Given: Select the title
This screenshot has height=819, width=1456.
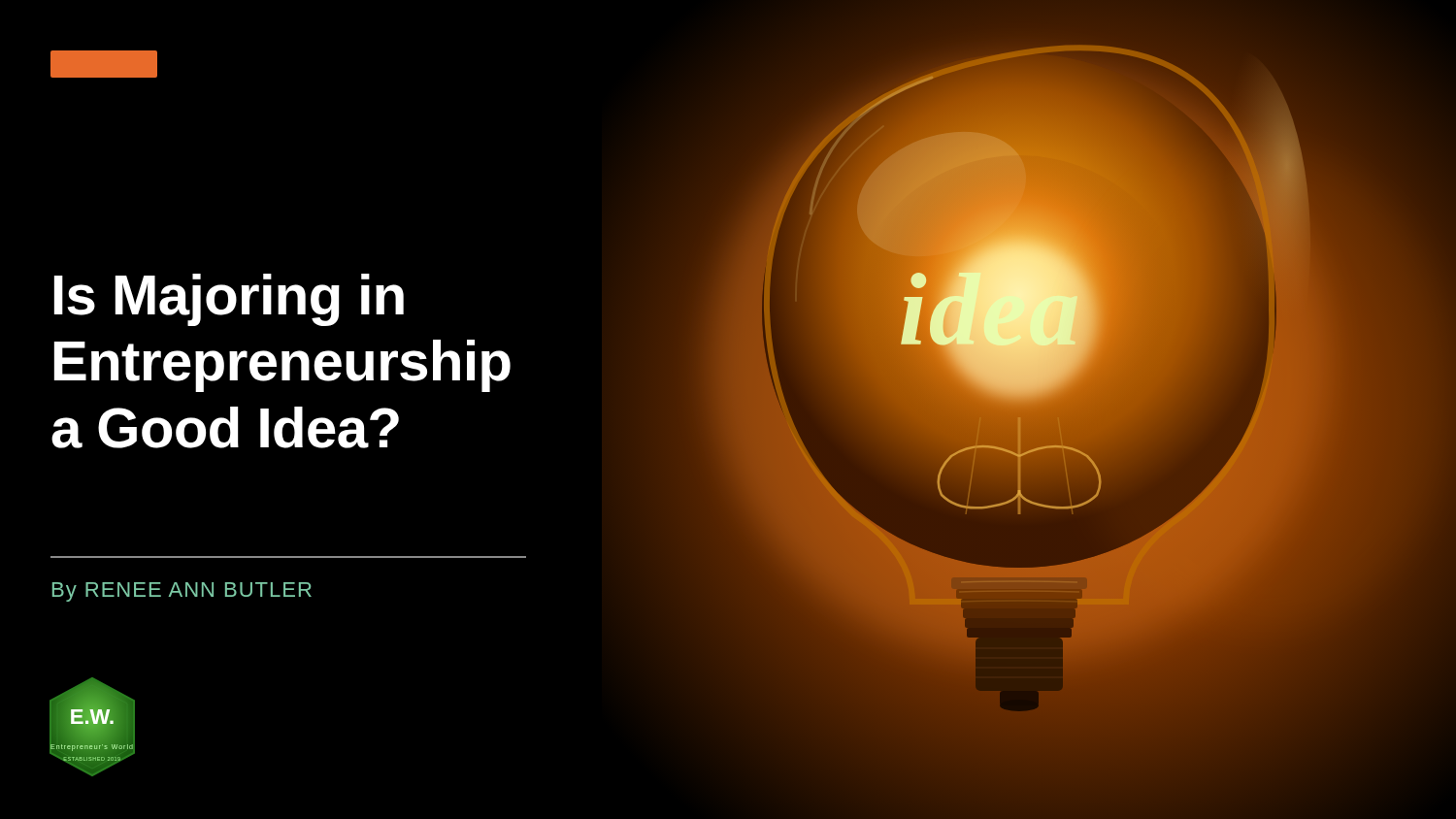Looking at the screenshot, I should 281,361.
